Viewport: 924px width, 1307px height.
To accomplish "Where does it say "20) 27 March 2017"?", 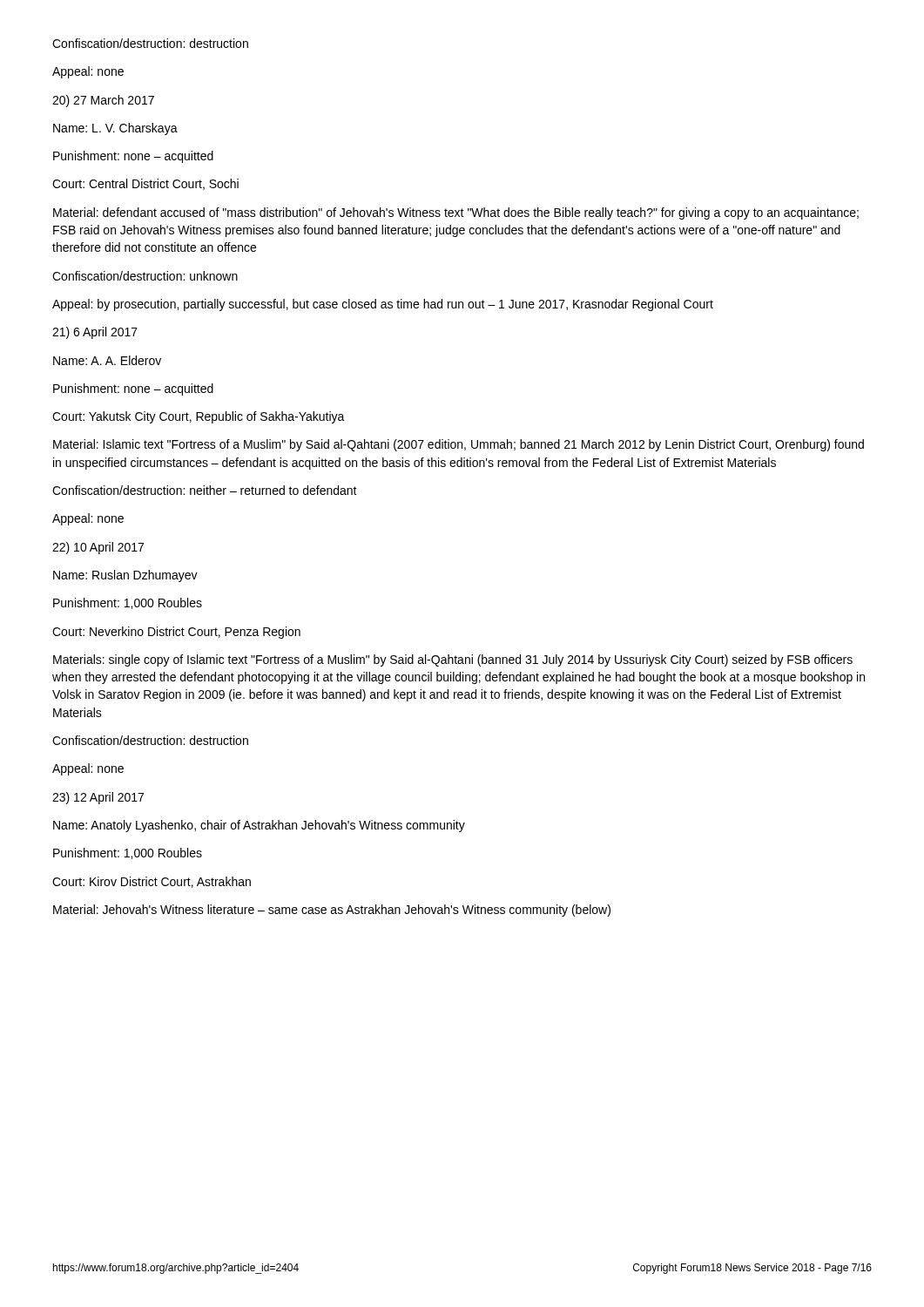I will [x=103, y=100].
